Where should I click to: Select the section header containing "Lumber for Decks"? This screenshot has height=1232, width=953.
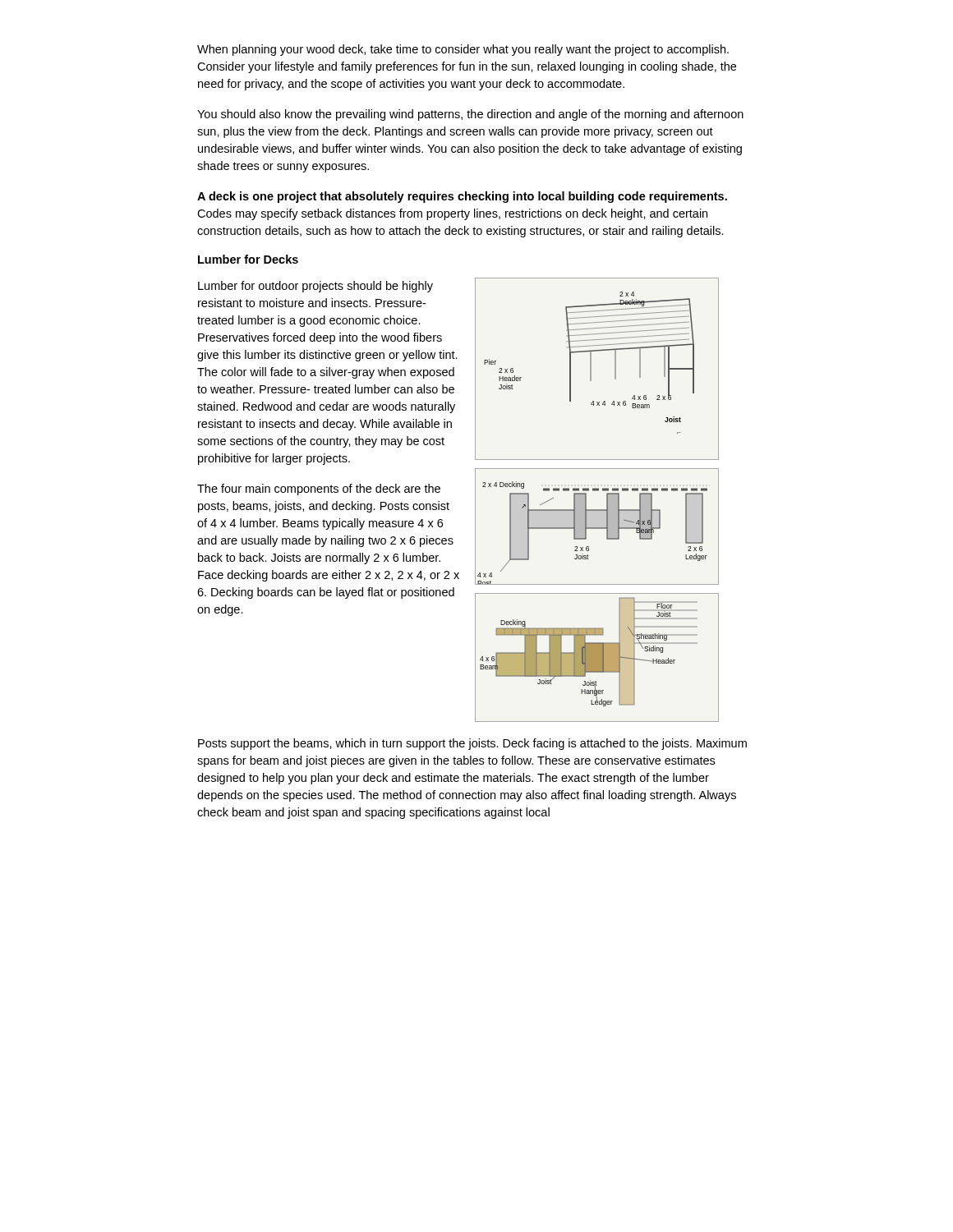coord(248,260)
